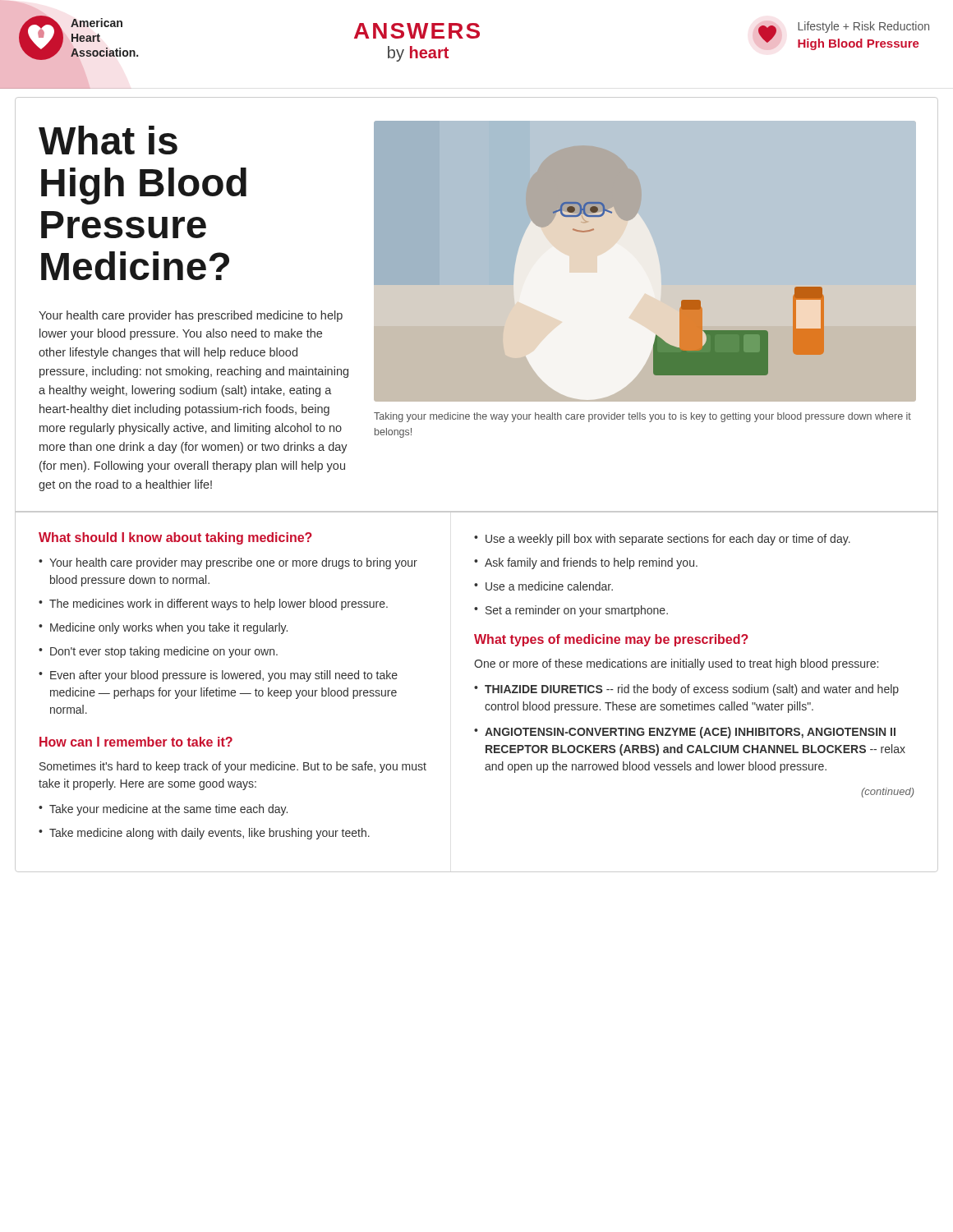The height and width of the screenshot is (1232, 953).
Task: Find the text block starting "• Don't ever stop taking medicine"
Action: click(158, 651)
